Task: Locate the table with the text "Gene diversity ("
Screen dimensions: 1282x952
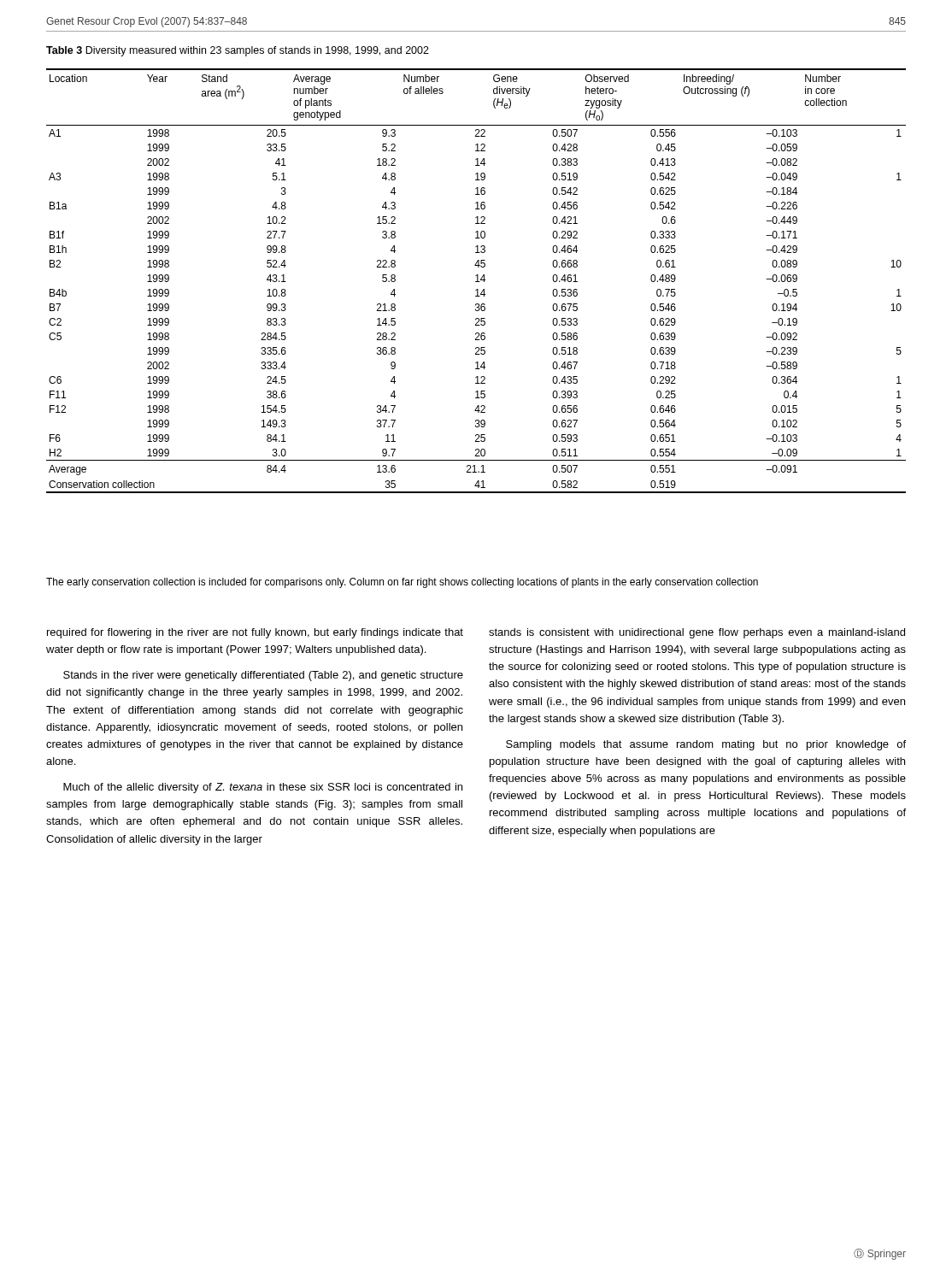Action: coord(476,281)
